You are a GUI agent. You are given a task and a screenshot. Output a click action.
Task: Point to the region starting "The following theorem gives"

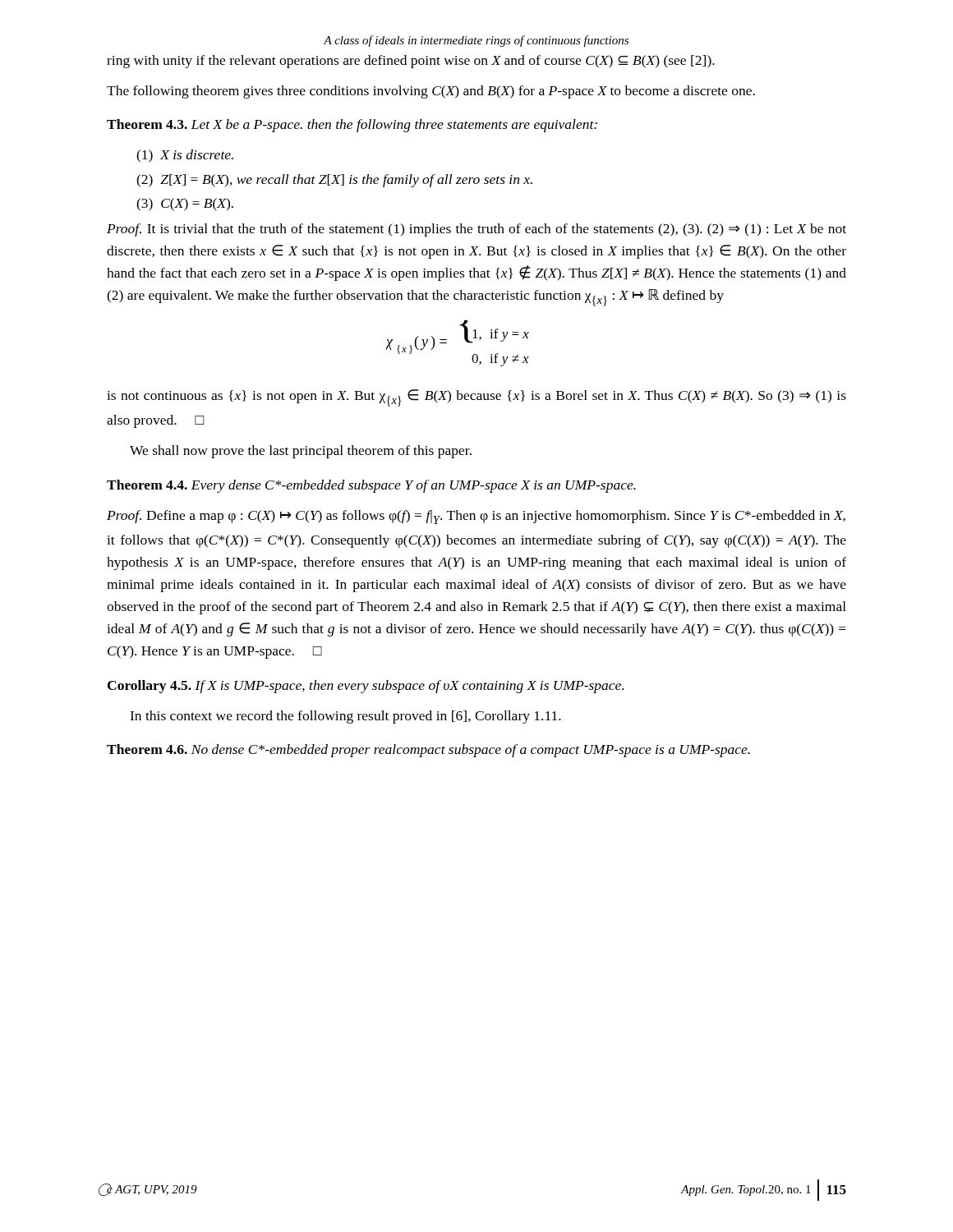(476, 91)
